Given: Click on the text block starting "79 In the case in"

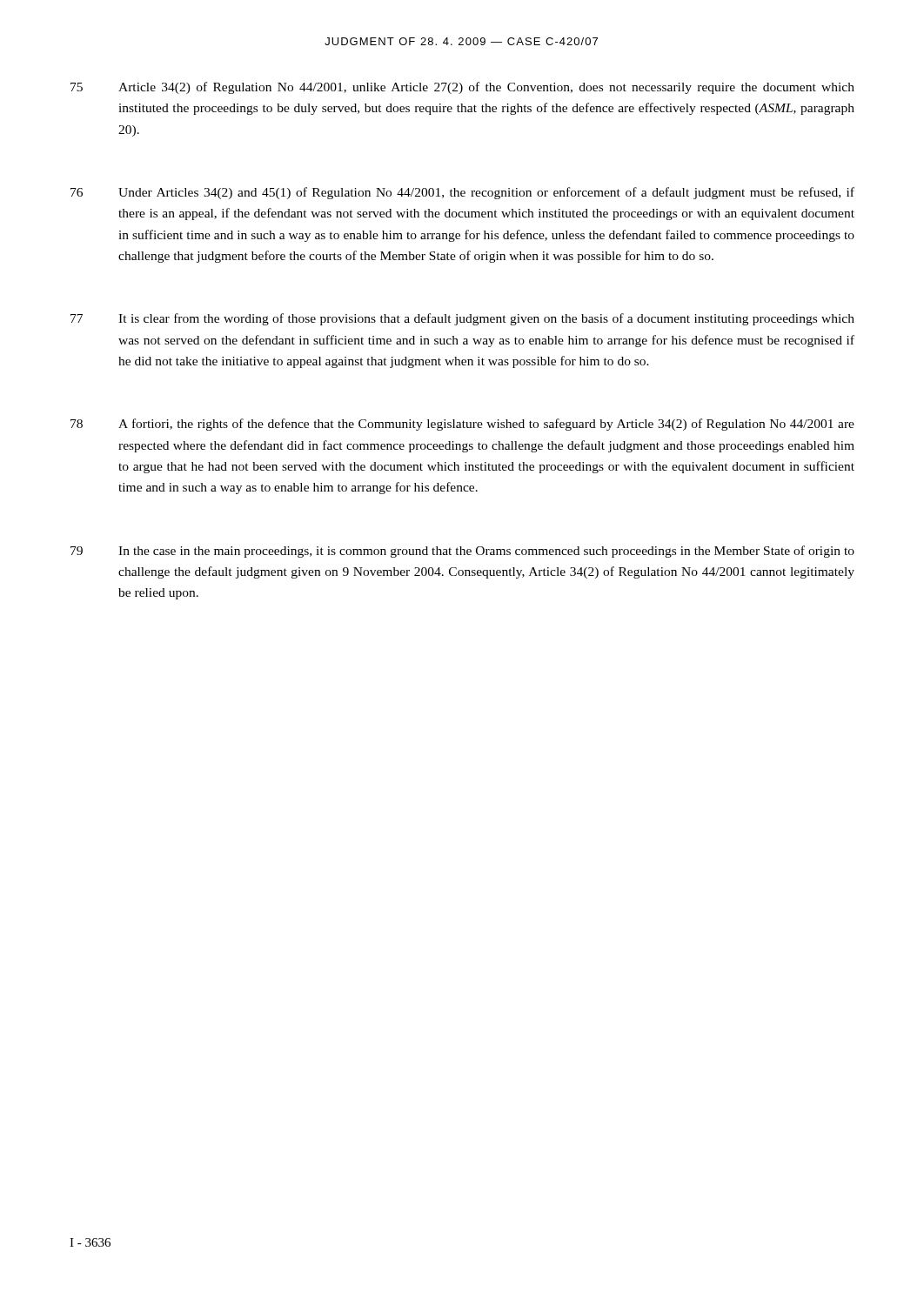Looking at the screenshot, I should [x=462, y=572].
